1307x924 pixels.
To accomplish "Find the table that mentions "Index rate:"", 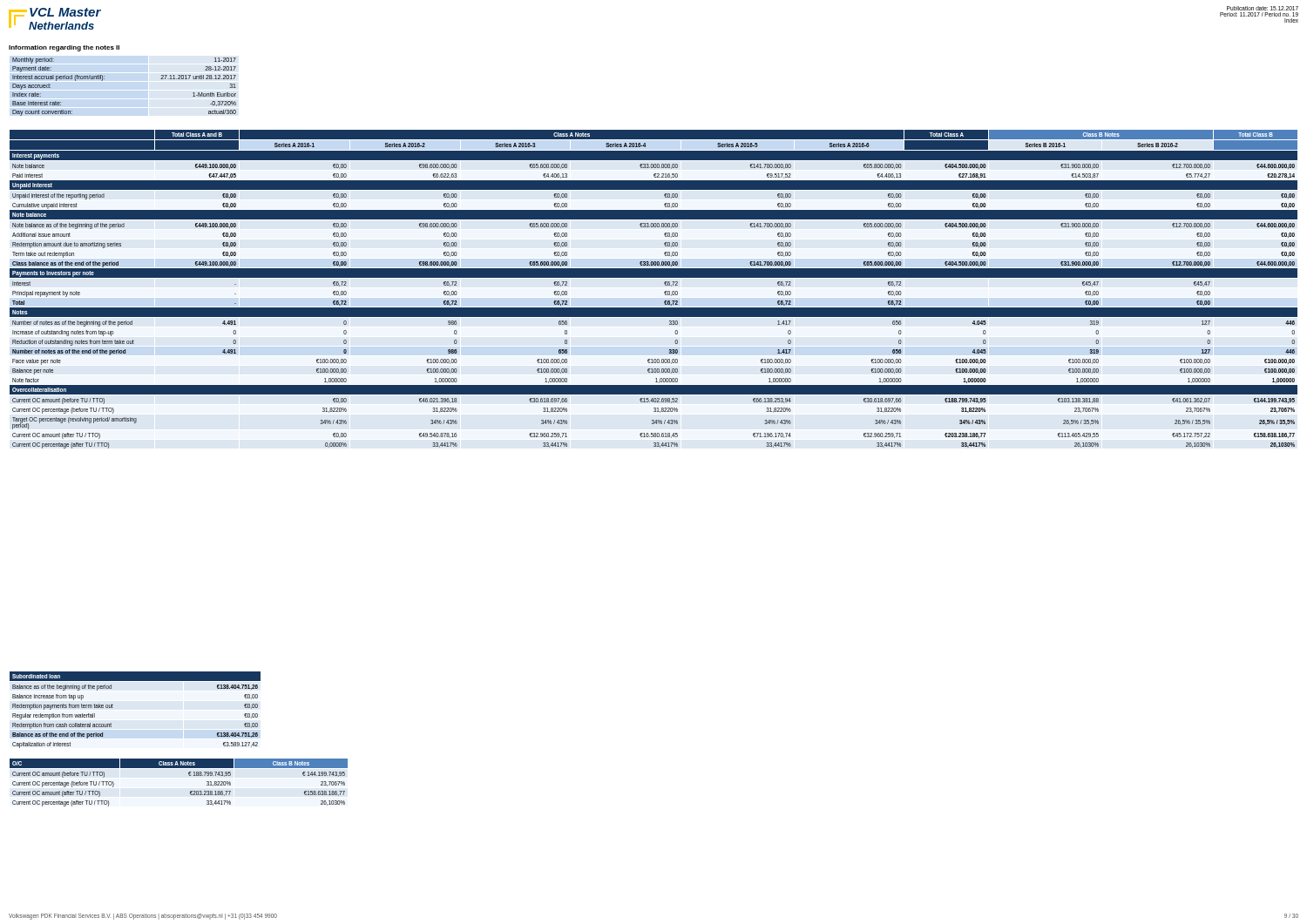I will coord(124,86).
